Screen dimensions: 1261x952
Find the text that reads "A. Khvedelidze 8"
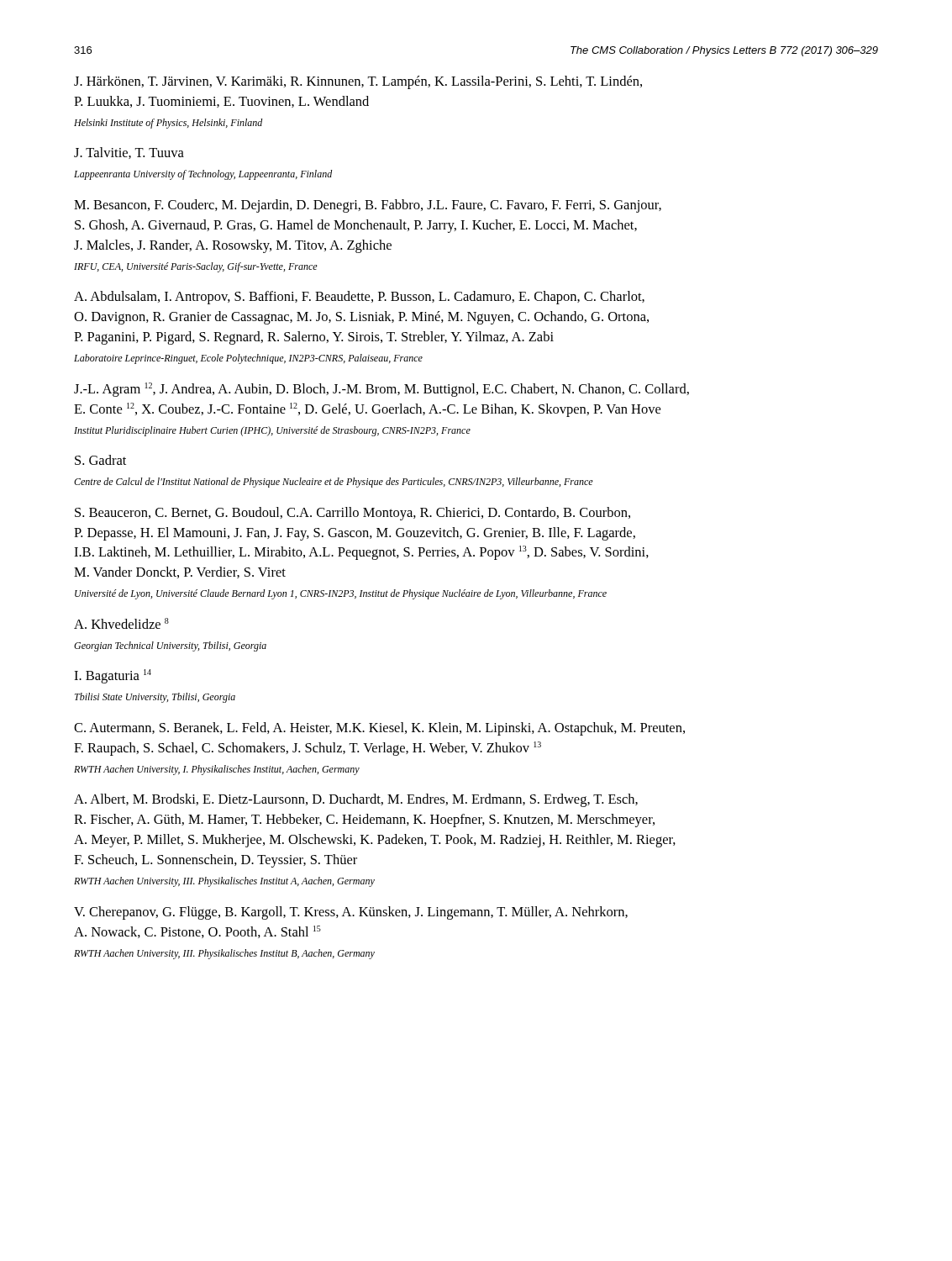(121, 624)
